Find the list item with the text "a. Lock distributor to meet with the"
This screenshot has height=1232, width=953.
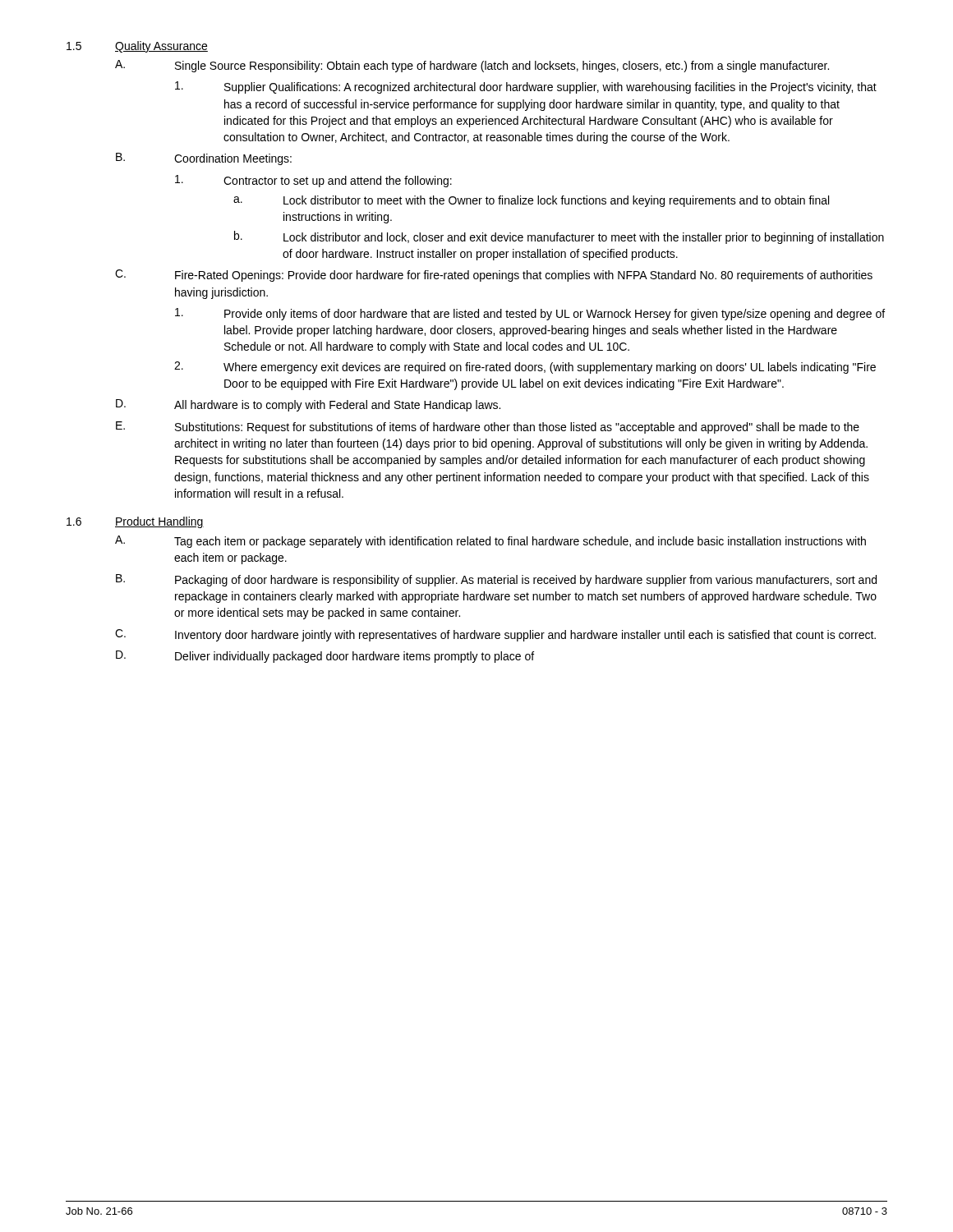point(560,209)
